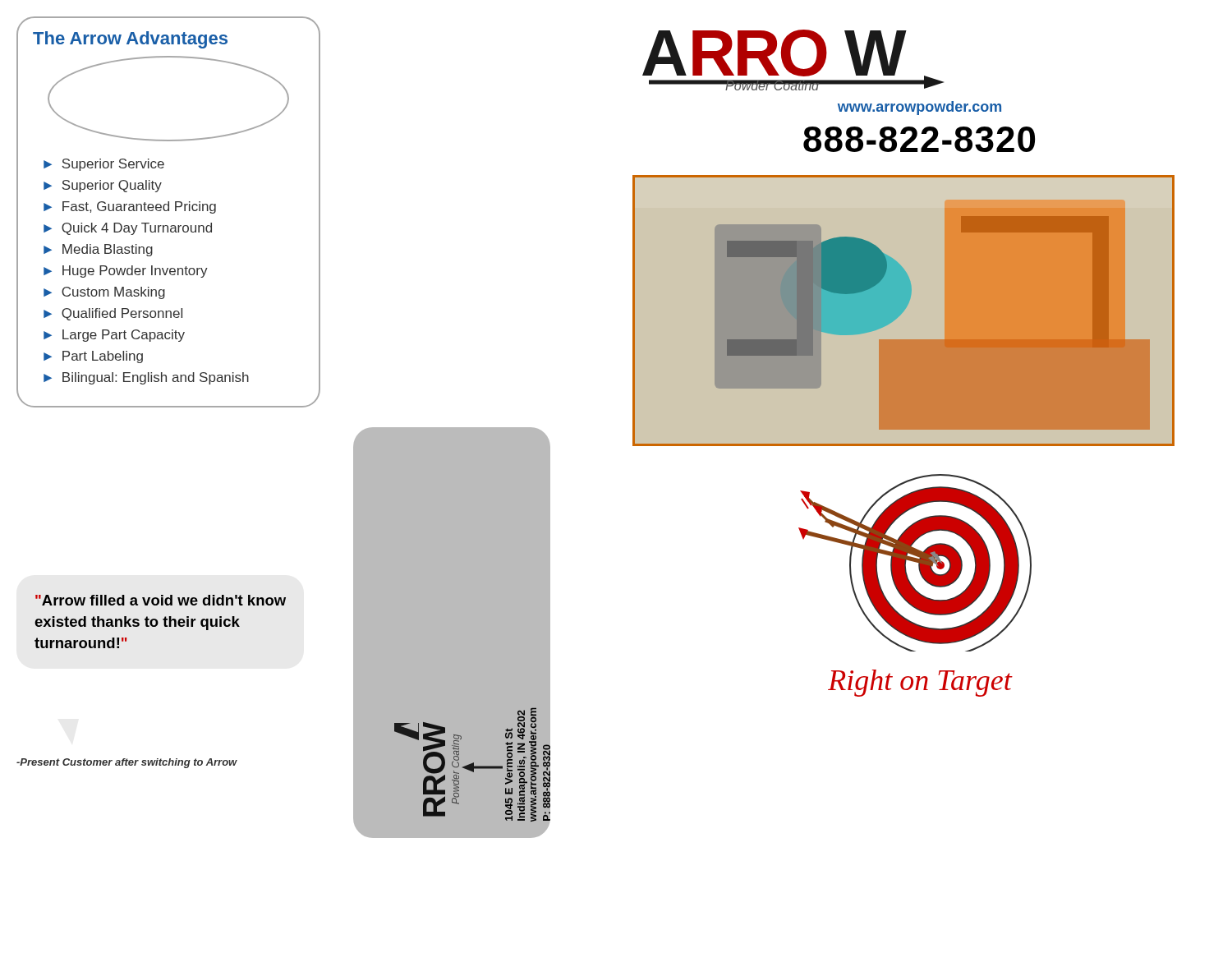Click on the list item that reads "► Custom Masking"
This screenshot has width=1232, height=953.
pyautogui.click(x=103, y=292)
